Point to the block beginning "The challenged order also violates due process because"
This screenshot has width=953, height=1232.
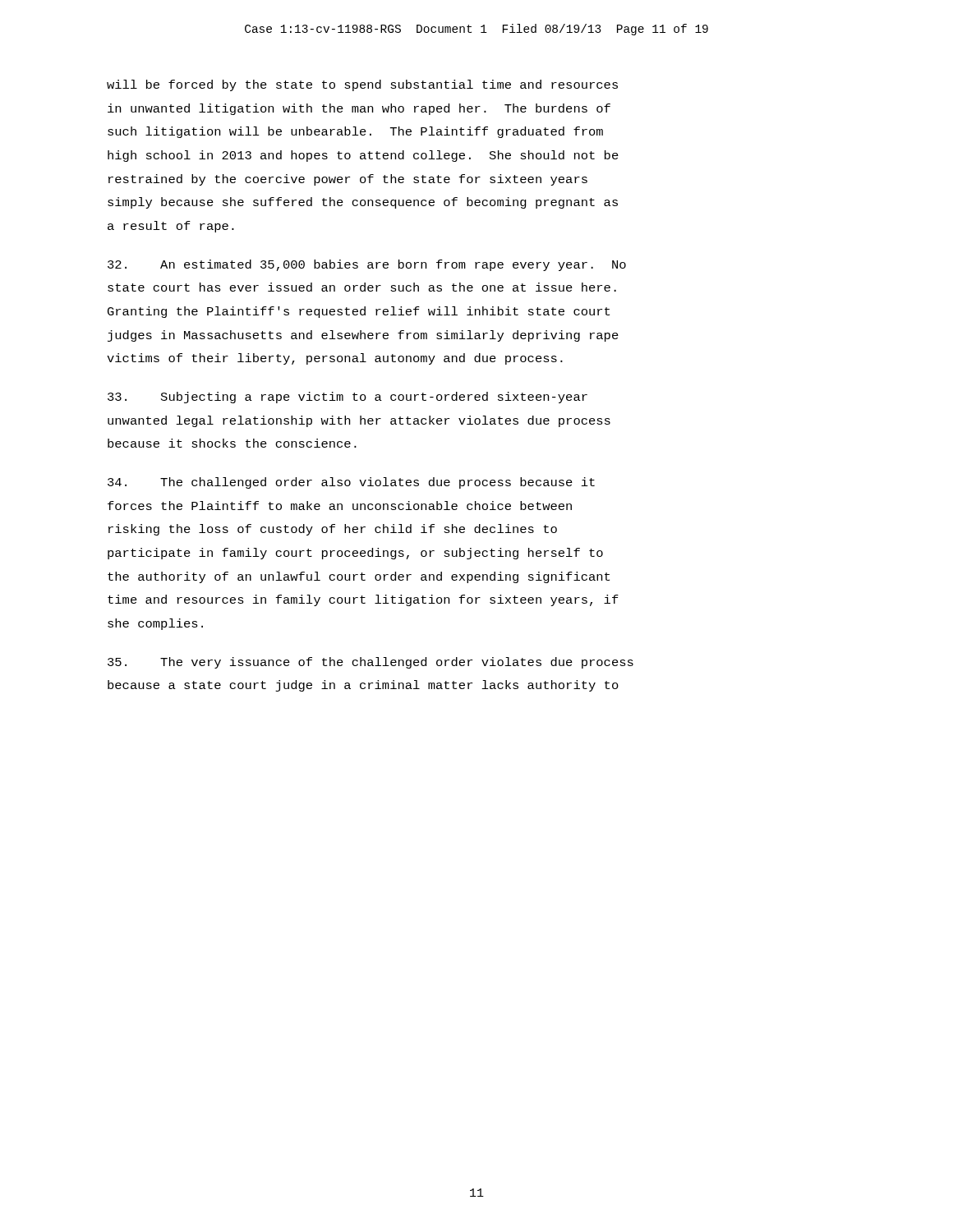(363, 554)
